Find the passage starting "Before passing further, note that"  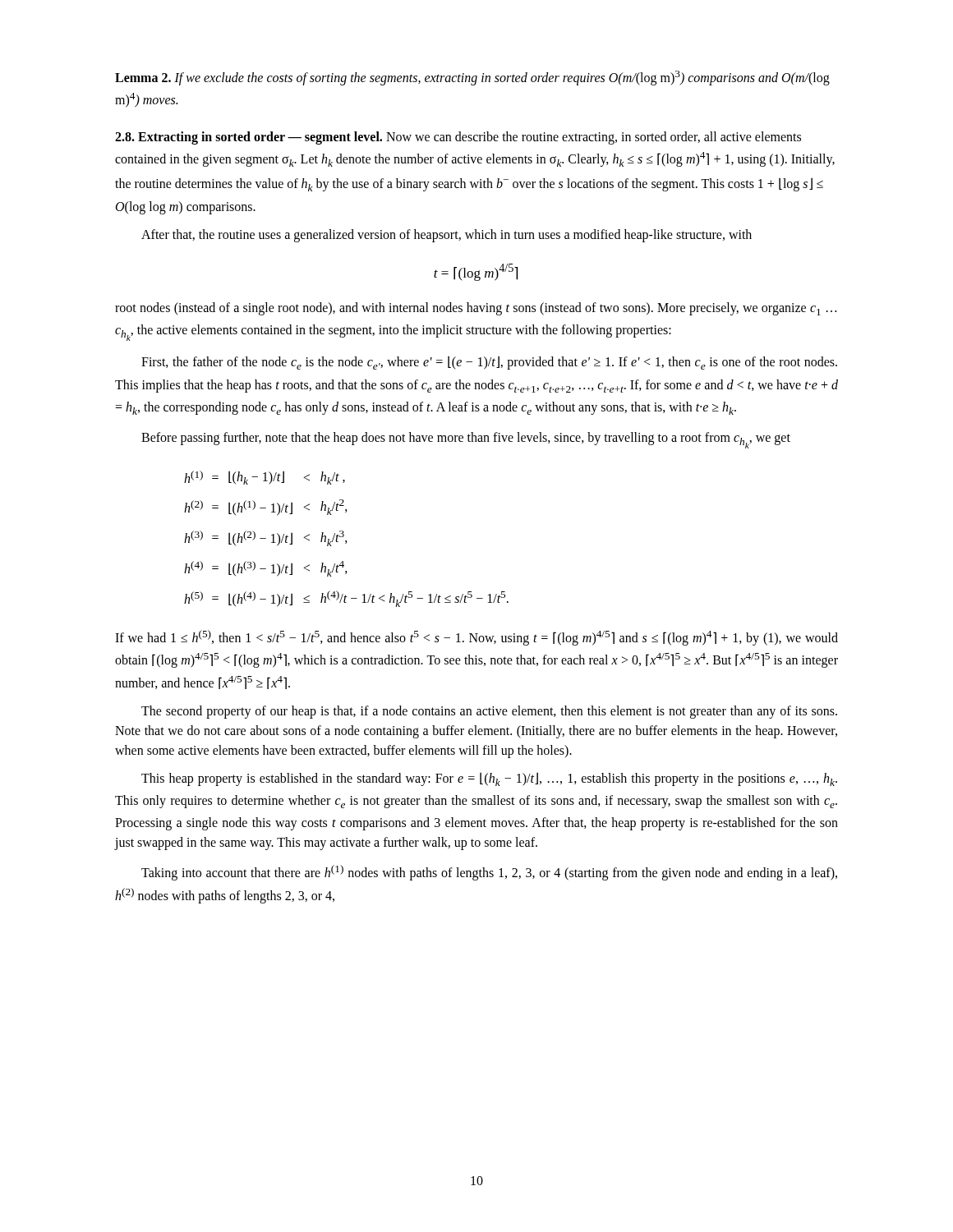(466, 440)
